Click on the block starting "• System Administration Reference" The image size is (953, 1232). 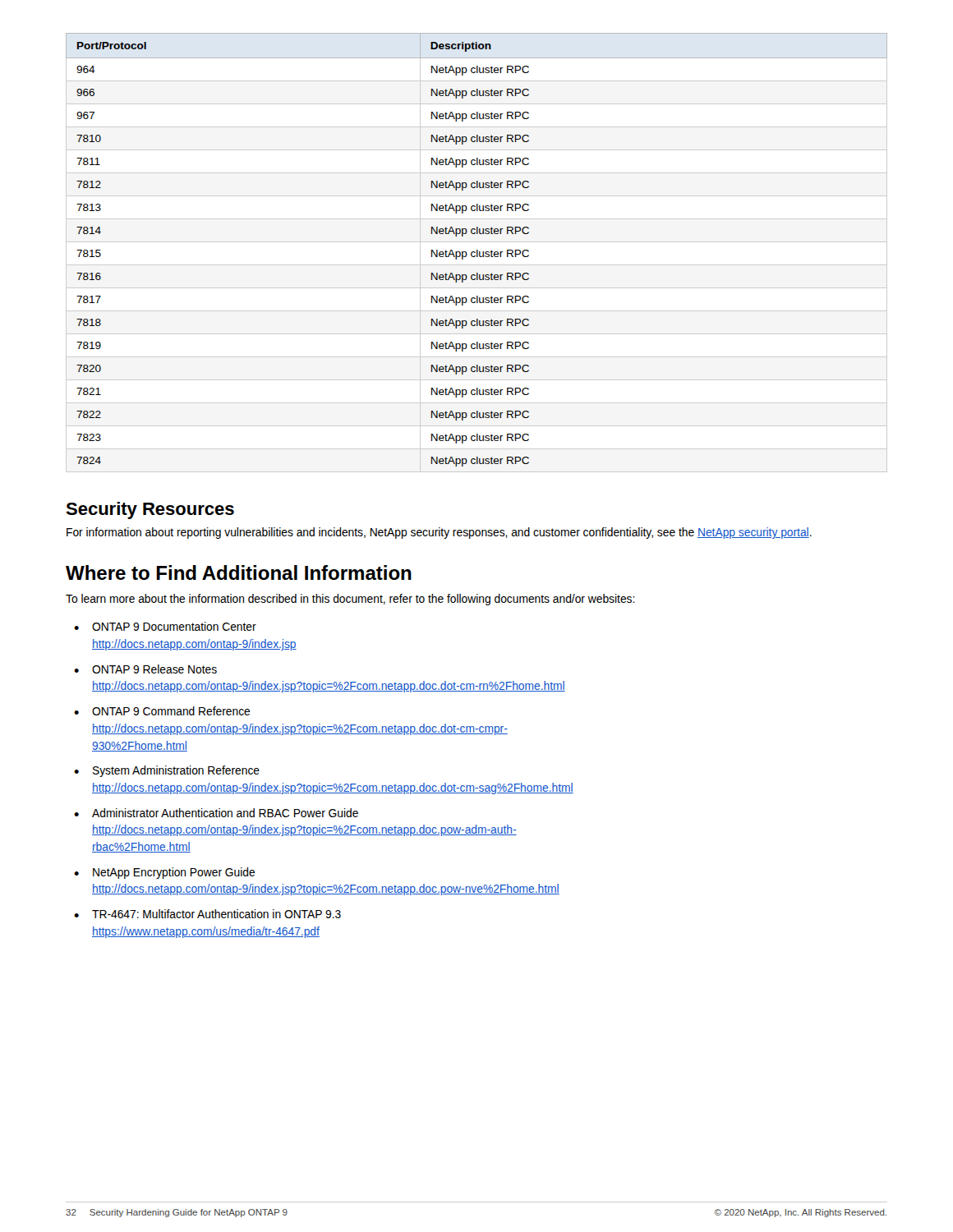[x=481, y=780]
